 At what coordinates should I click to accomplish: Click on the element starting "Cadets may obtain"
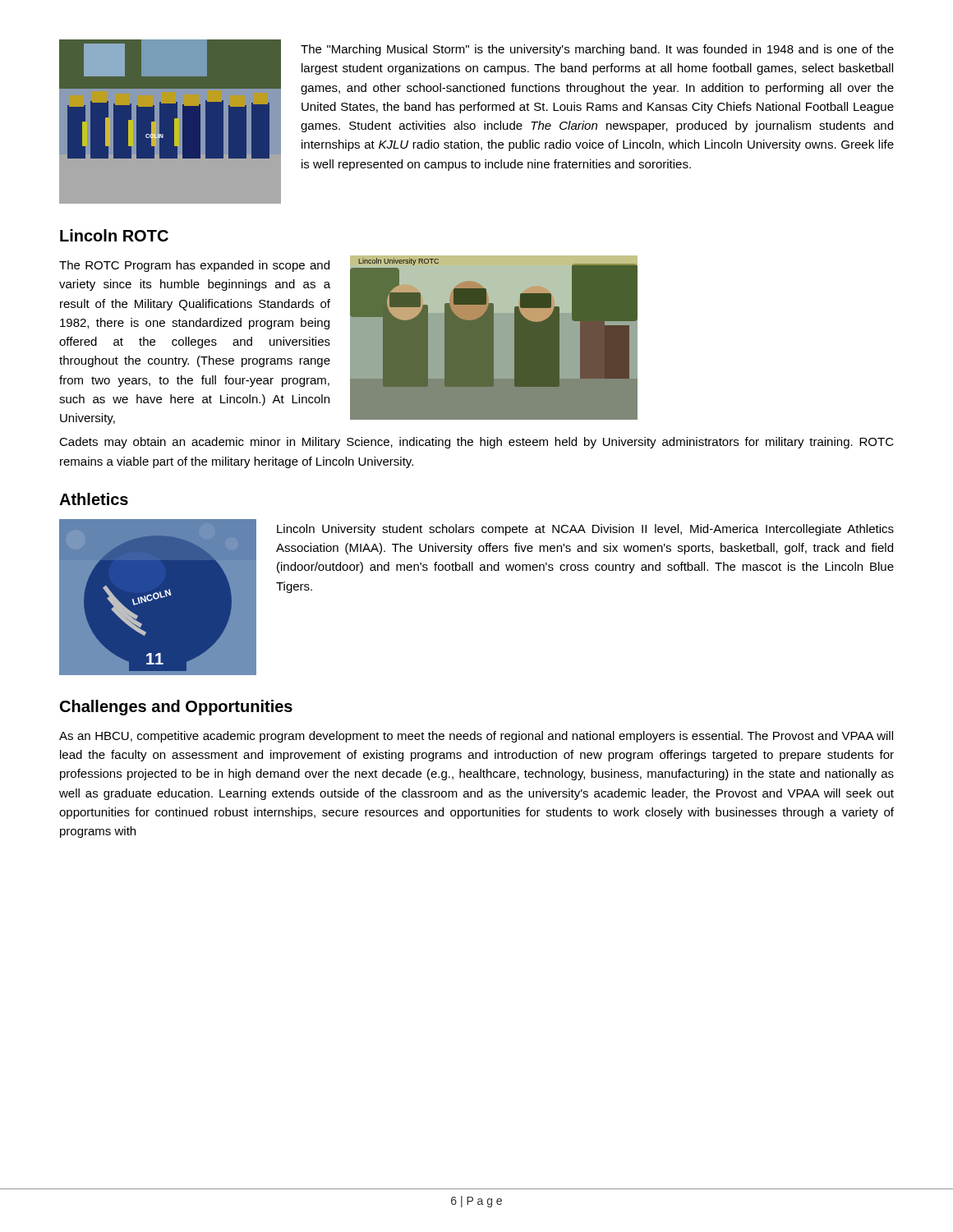click(476, 451)
